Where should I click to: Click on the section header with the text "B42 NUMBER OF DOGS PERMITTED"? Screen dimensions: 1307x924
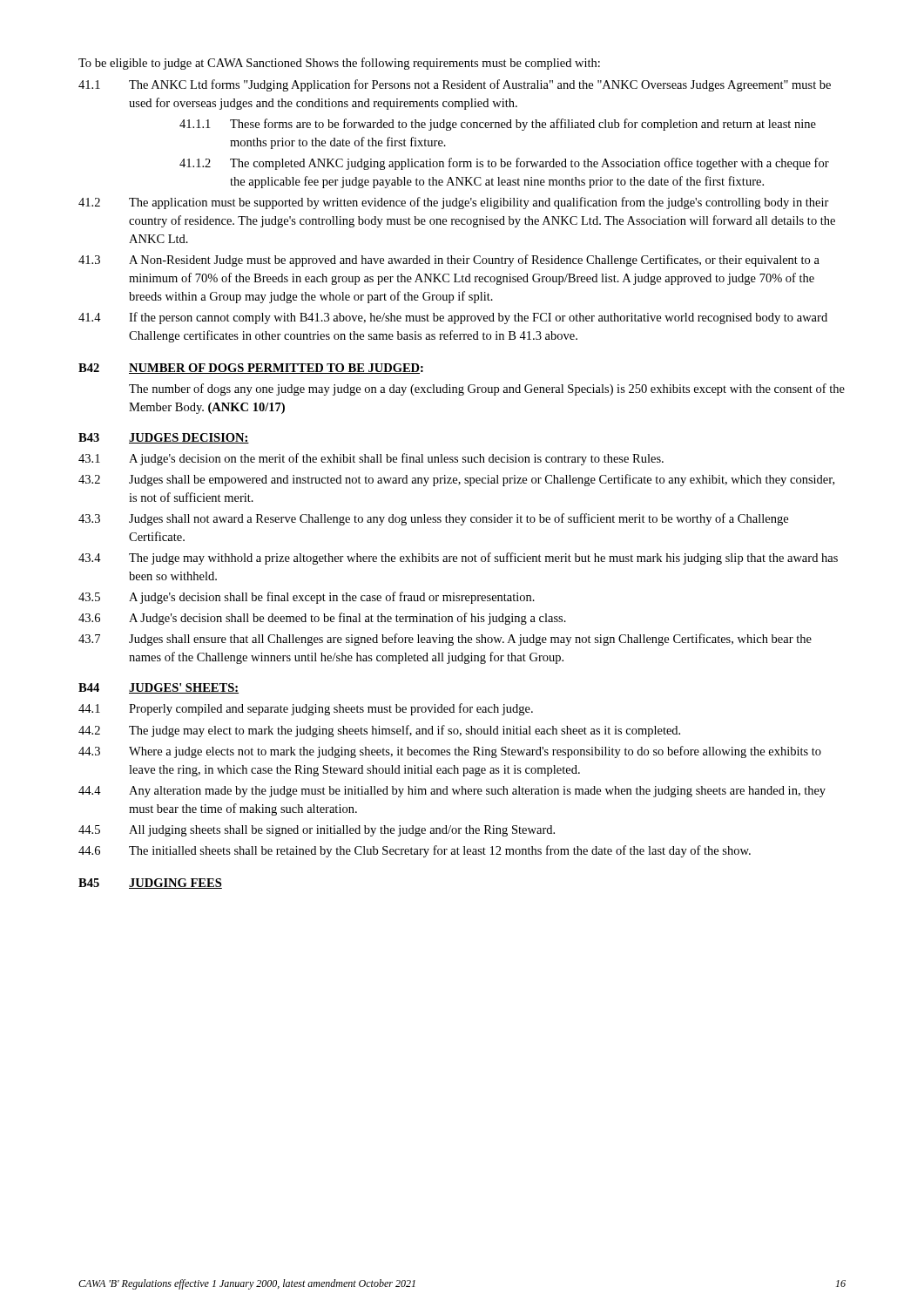pyautogui.click(x=251, y=368)
